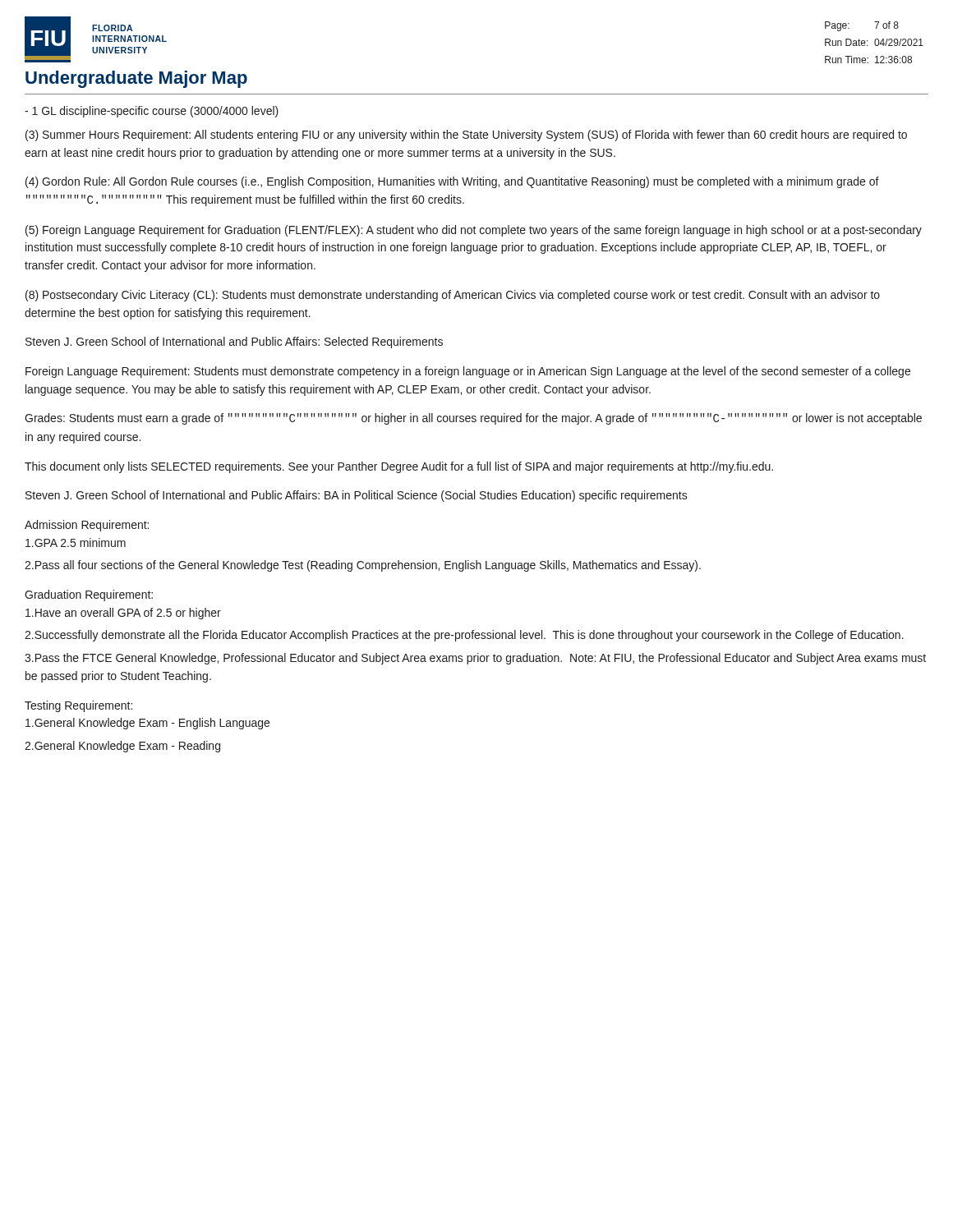Locate the region starting "(3) Summer Hours Requirement: All students entering FIU"
953x1232 pixels.
(x=466, y=144)
